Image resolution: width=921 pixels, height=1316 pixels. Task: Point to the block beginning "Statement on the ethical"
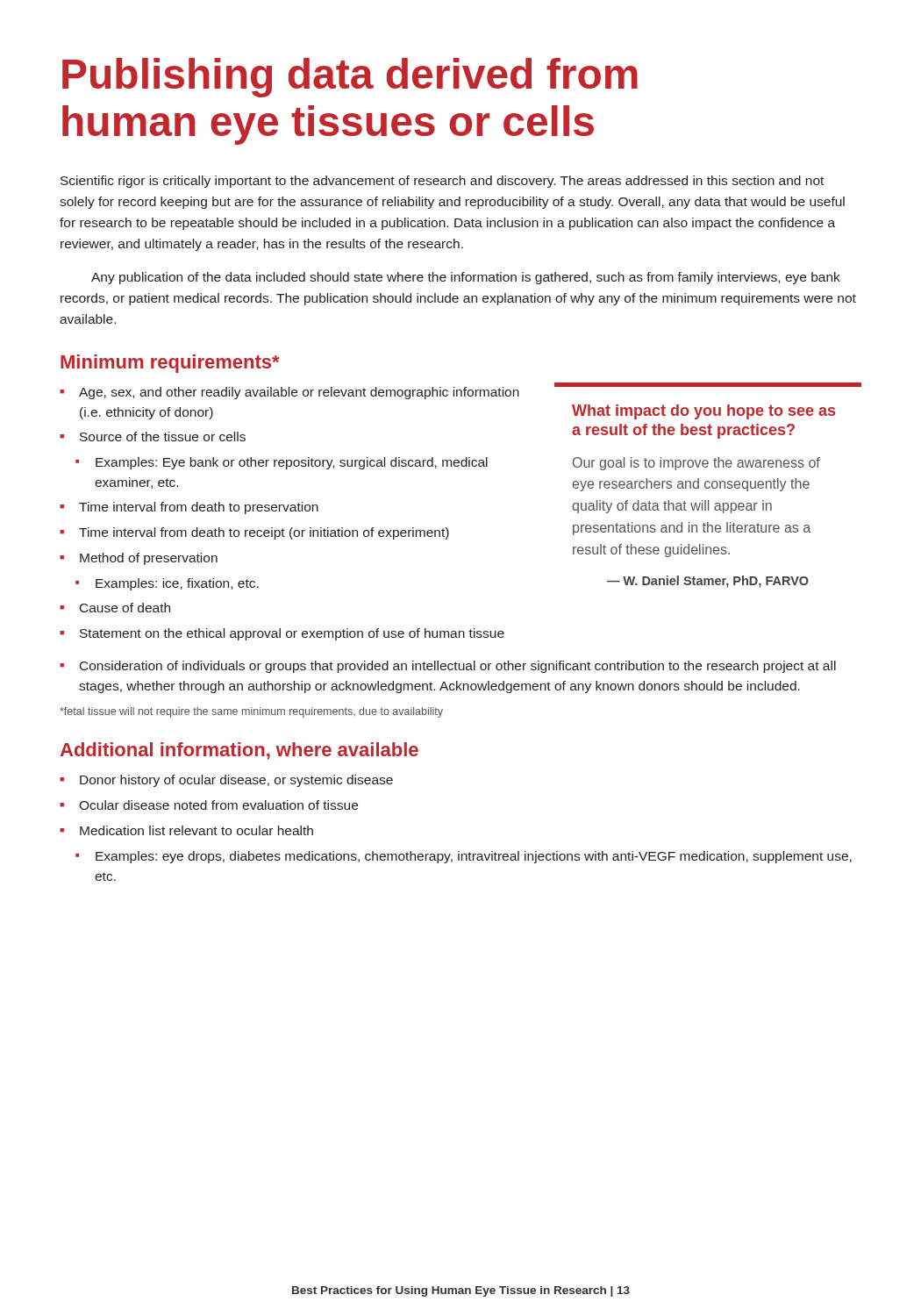pyautogui.click(x=296, y=634)
